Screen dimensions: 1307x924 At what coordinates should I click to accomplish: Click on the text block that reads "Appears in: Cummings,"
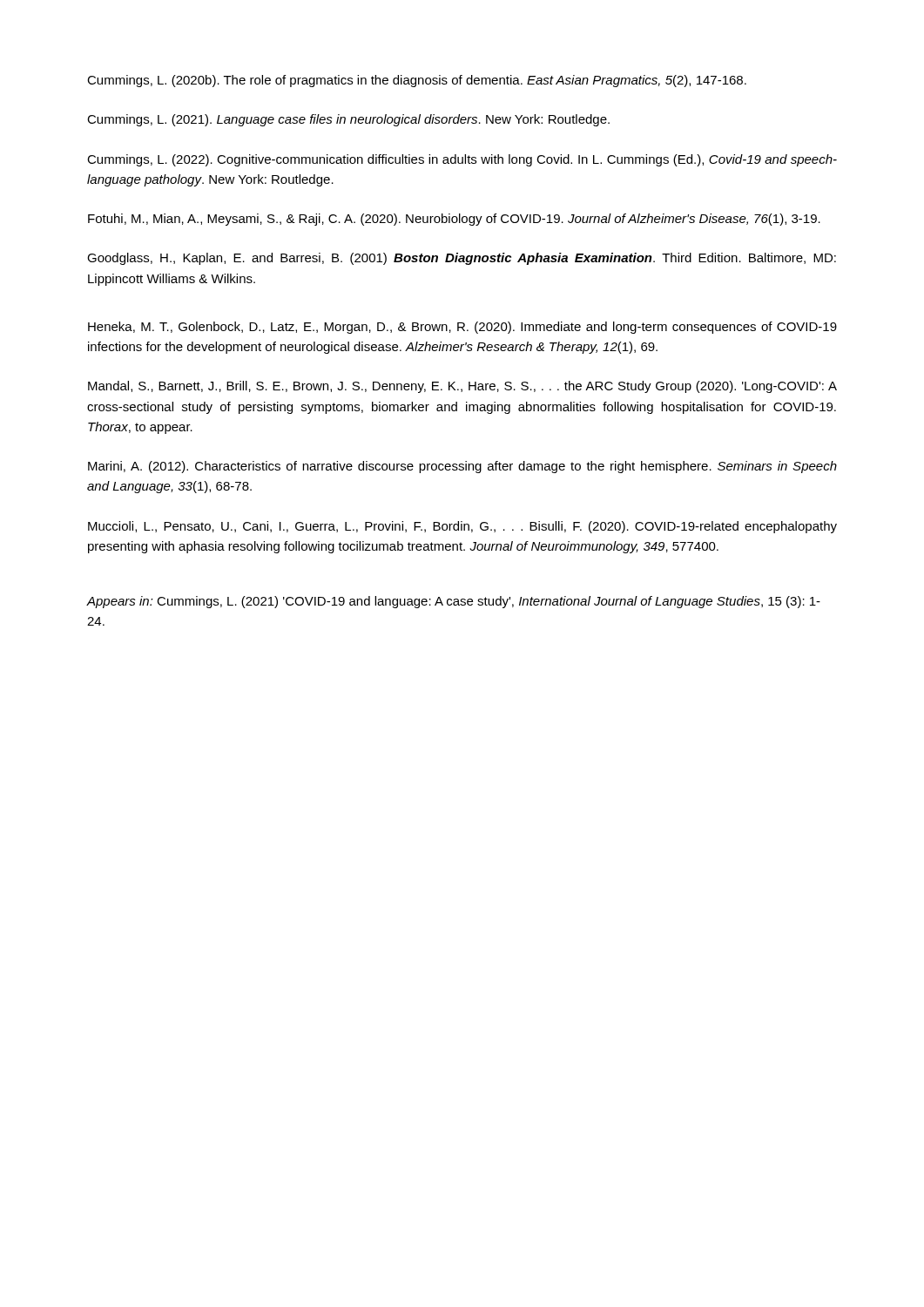tap(454, 611)
